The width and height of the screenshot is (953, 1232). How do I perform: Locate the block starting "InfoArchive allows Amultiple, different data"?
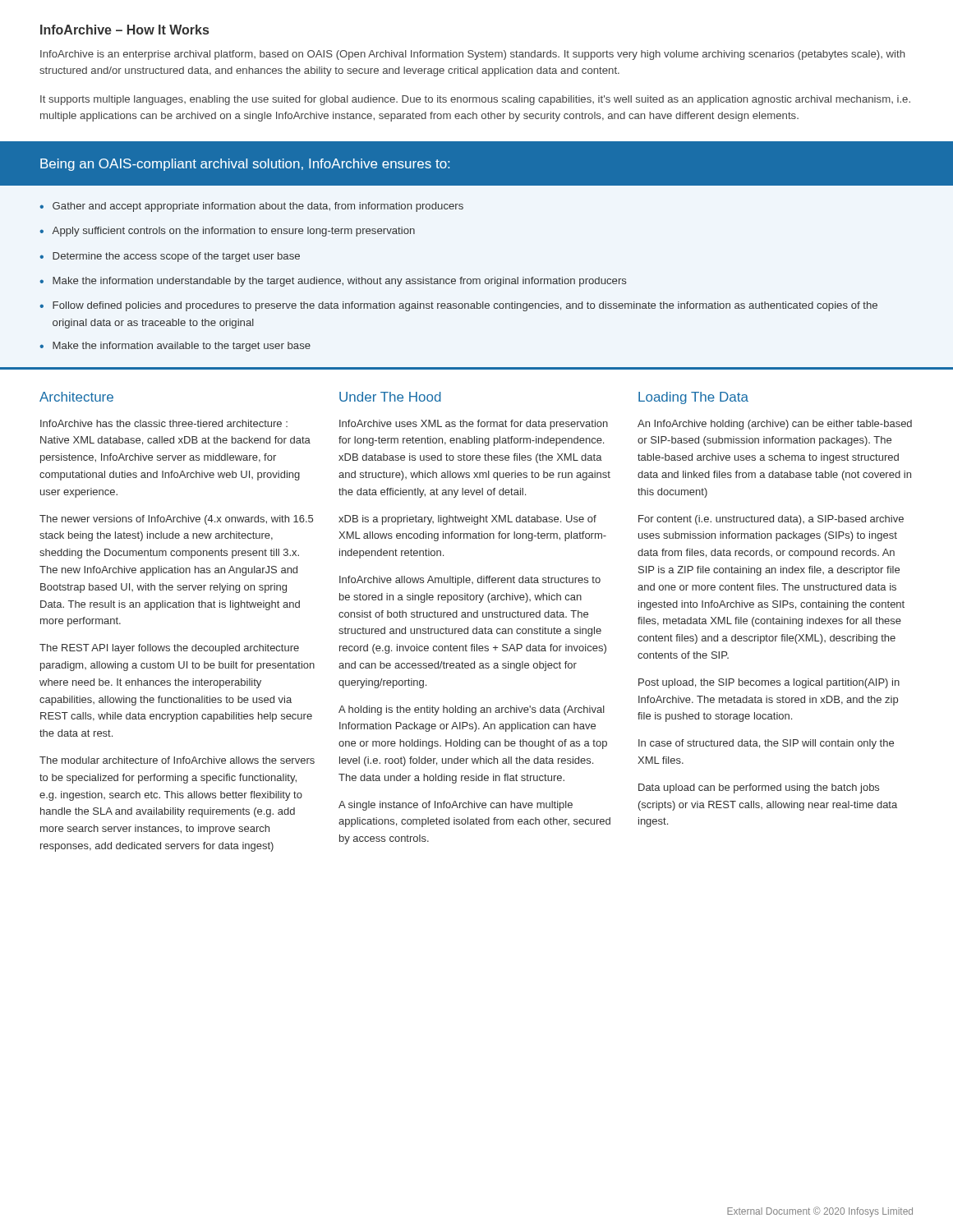point(473,631)
